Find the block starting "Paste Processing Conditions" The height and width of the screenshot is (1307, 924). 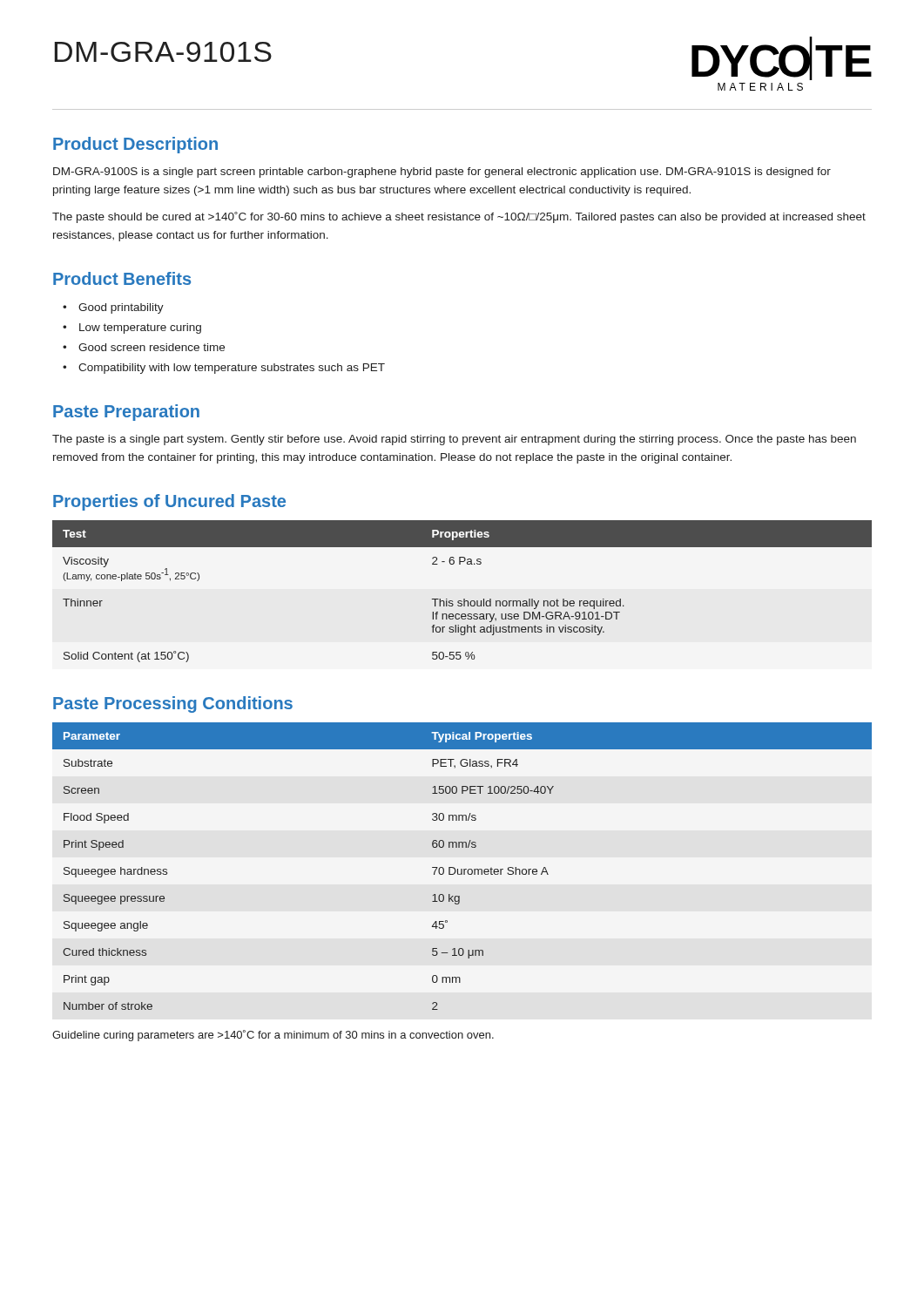173,703
